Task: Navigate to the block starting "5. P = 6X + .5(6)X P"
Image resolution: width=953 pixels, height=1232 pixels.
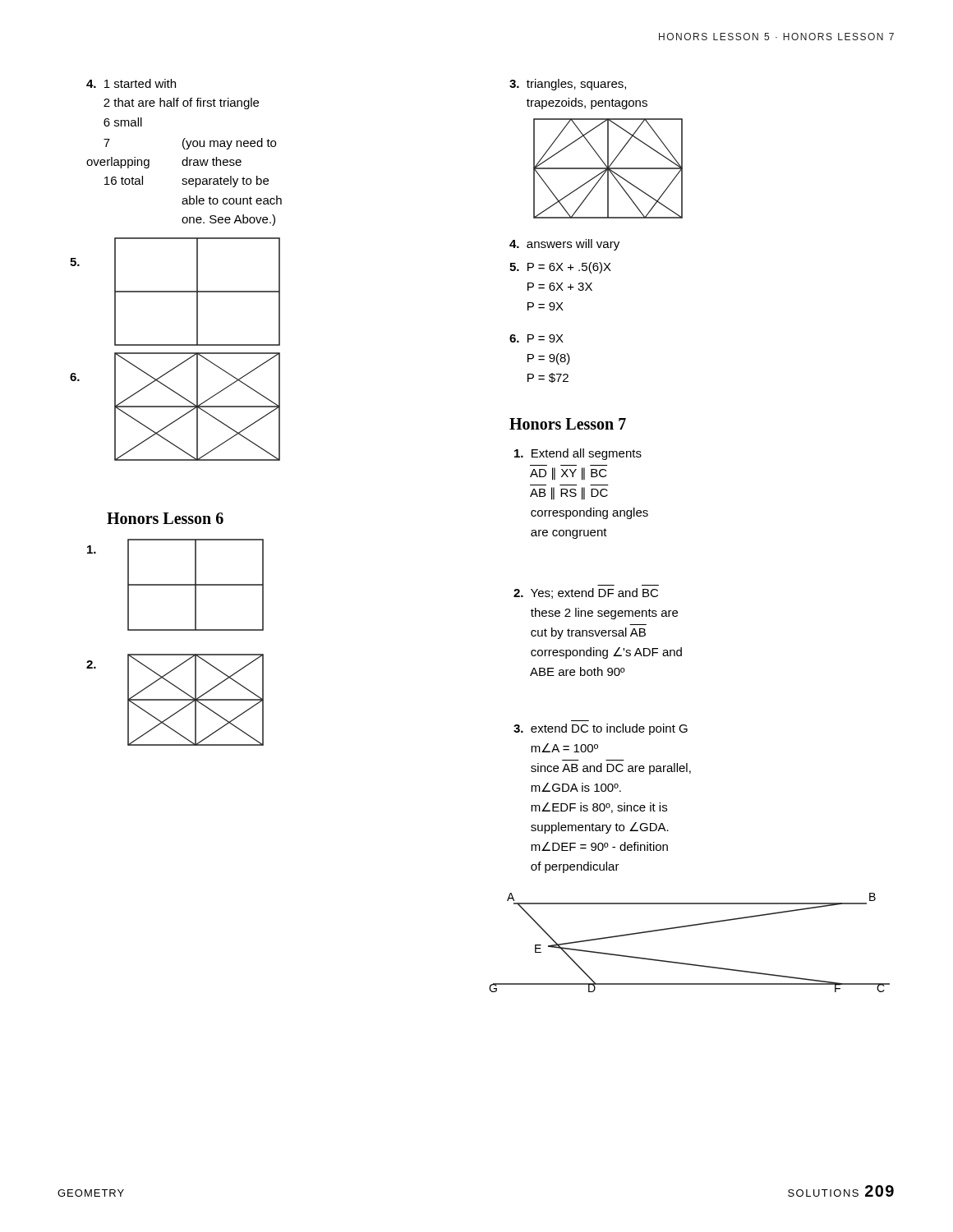Action: tap(560, 286)
